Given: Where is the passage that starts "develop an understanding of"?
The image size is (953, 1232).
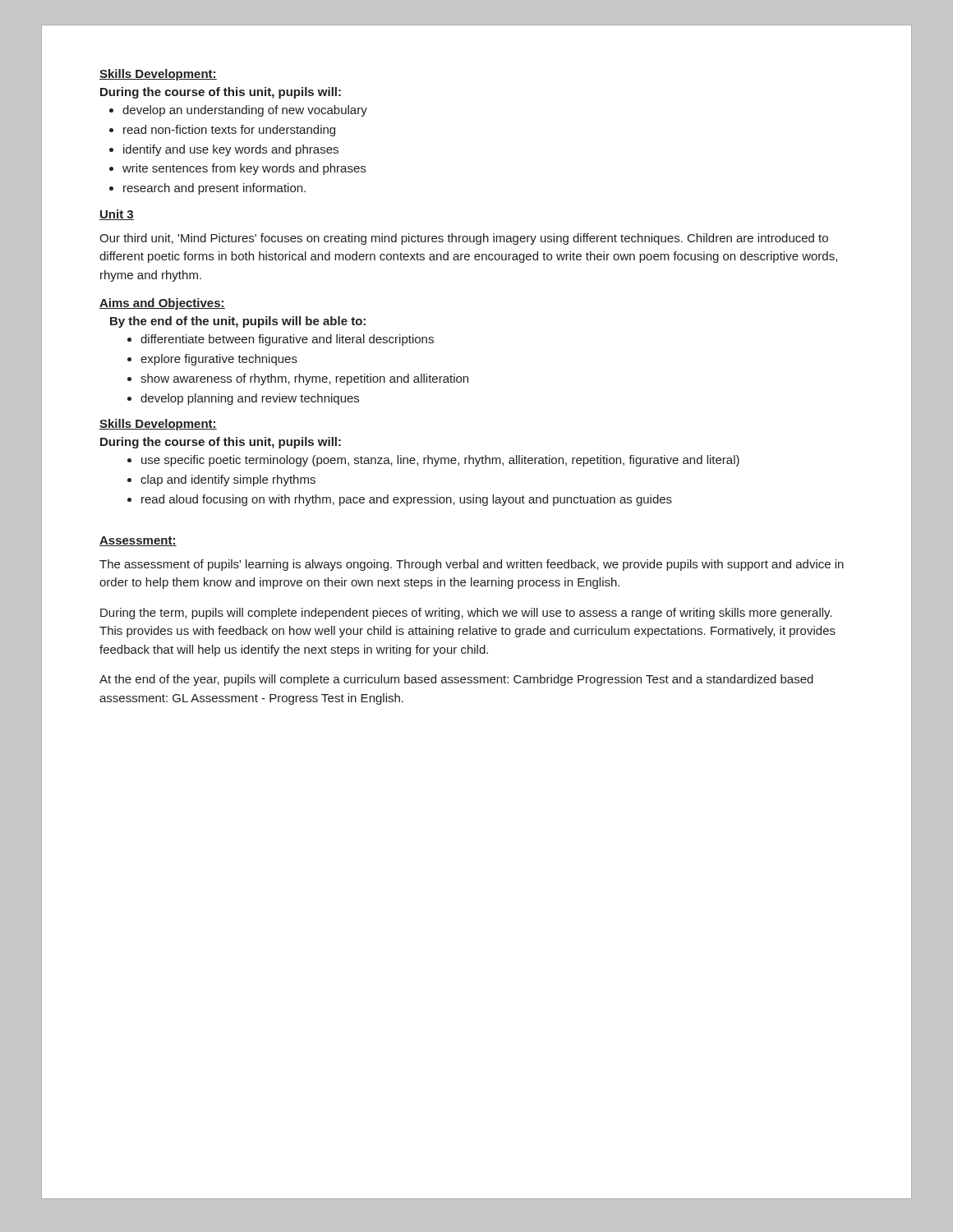Looking at the screenshot, I should (238, 111).
